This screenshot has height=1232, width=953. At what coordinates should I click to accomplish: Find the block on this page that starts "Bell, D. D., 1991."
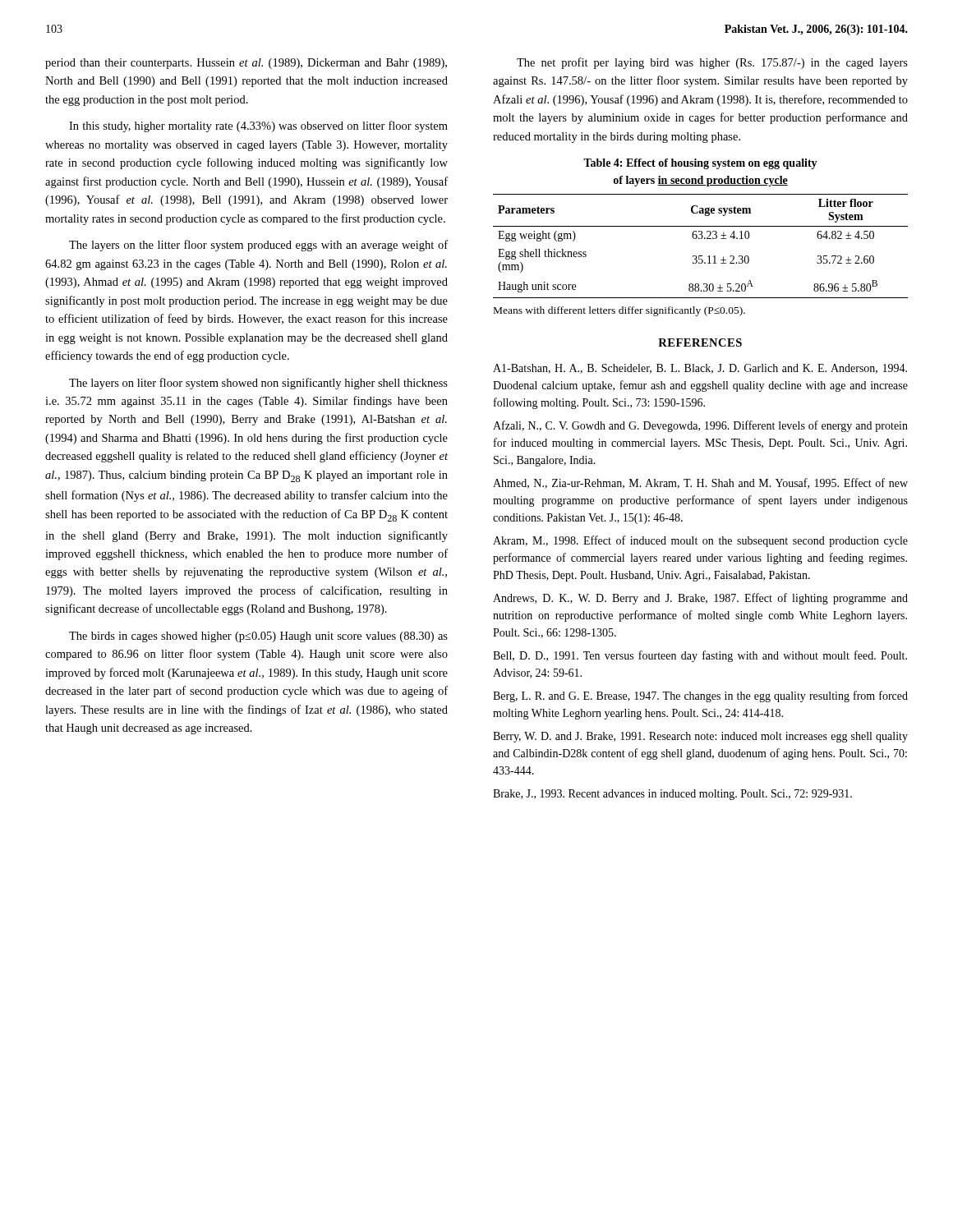pos(700,665)
